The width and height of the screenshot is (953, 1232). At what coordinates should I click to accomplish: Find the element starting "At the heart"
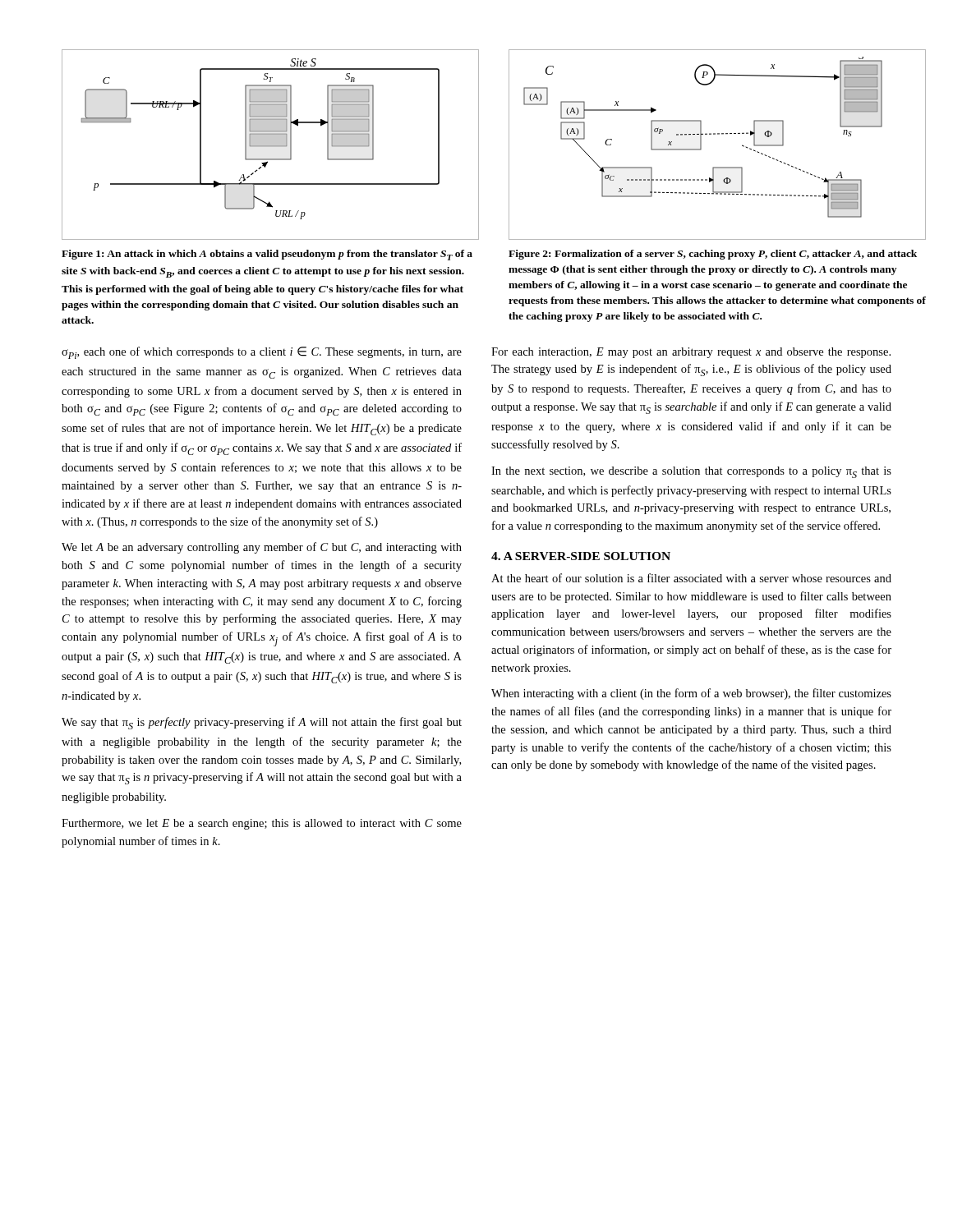[x=691, y=623]
